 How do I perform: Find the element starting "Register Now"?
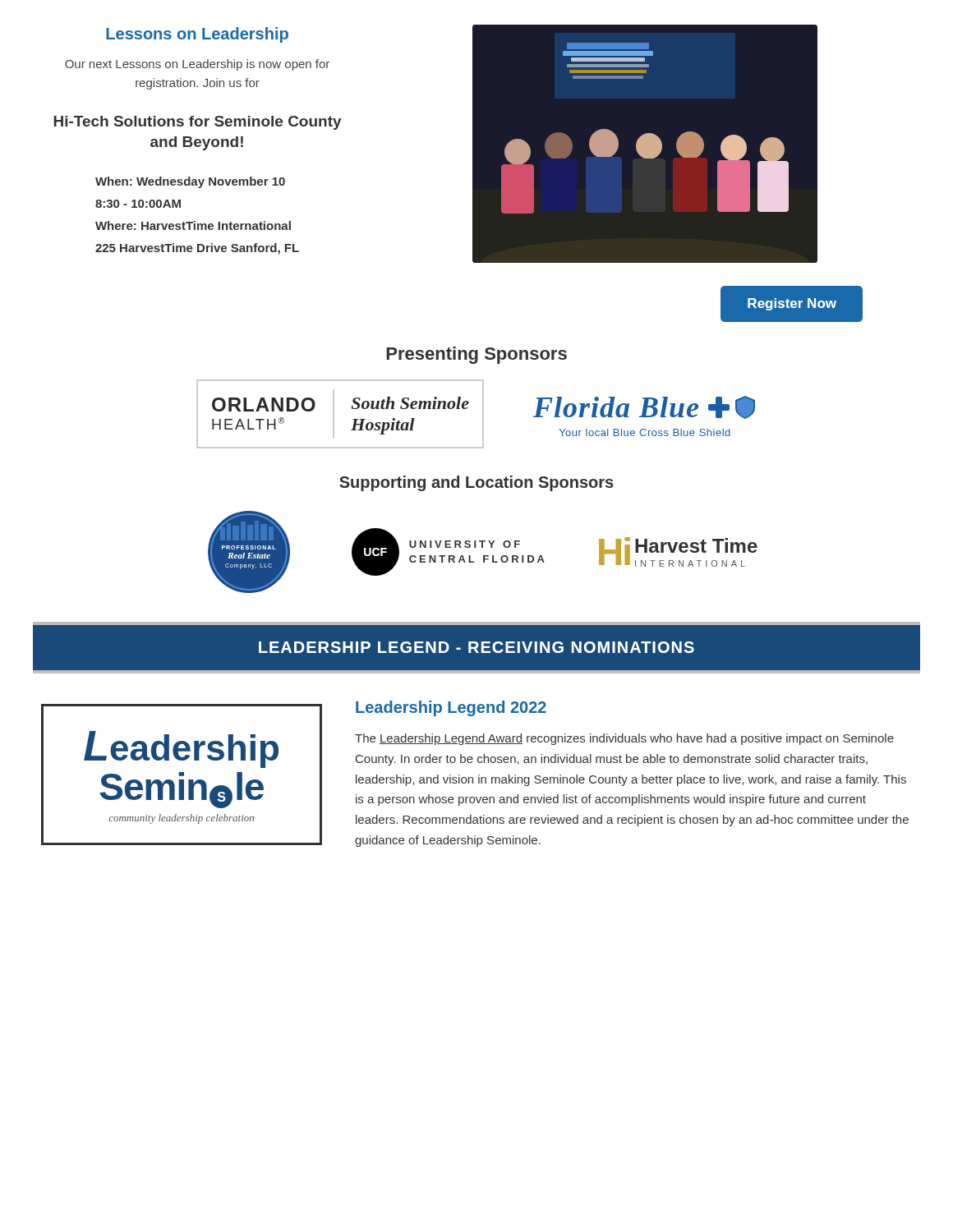click(792, 304)
